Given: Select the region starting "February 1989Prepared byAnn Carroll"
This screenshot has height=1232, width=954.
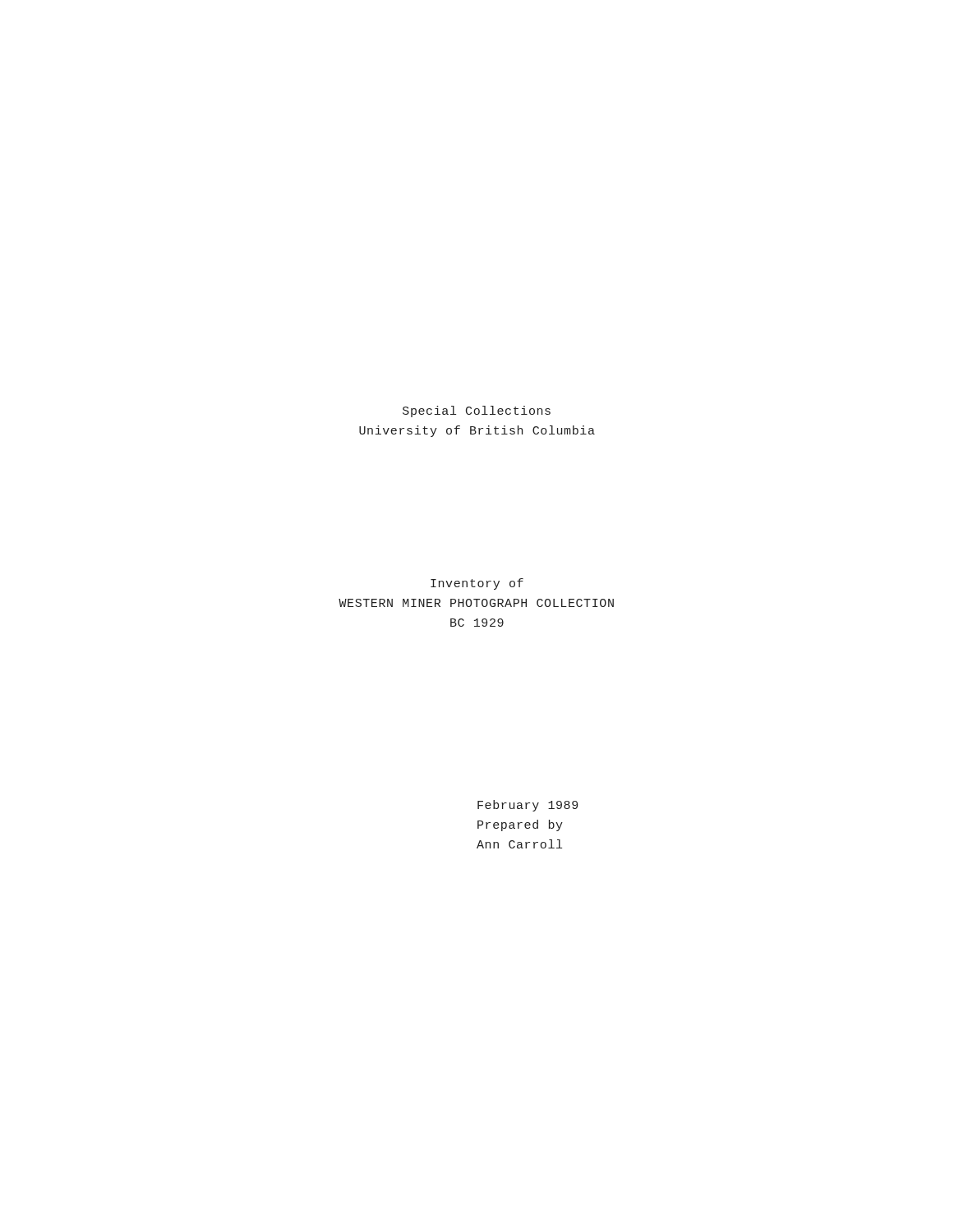Looking at the screenshot, I should (528, 826).
